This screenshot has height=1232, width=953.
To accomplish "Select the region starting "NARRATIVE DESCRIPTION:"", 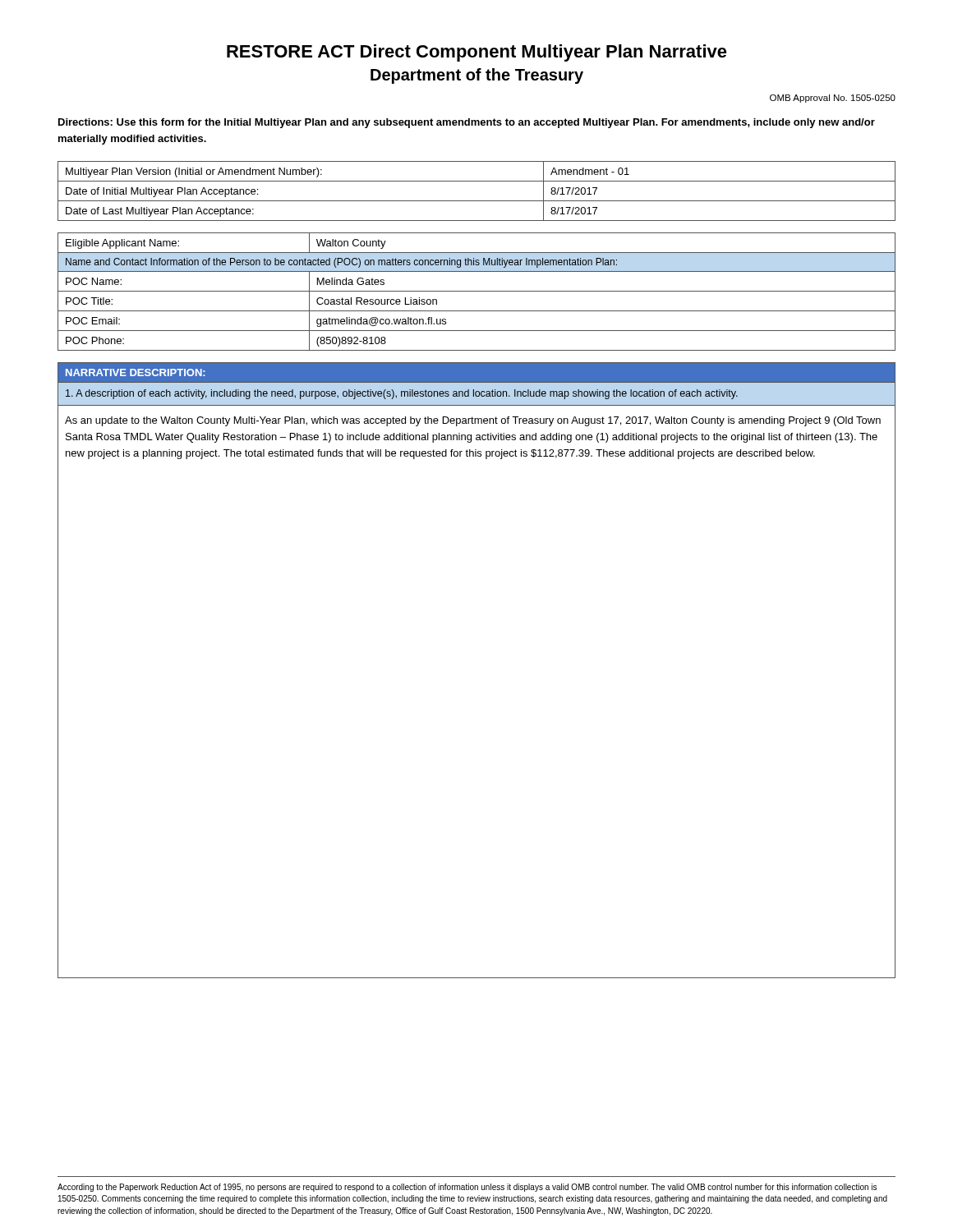I will (x=135, y=372).
